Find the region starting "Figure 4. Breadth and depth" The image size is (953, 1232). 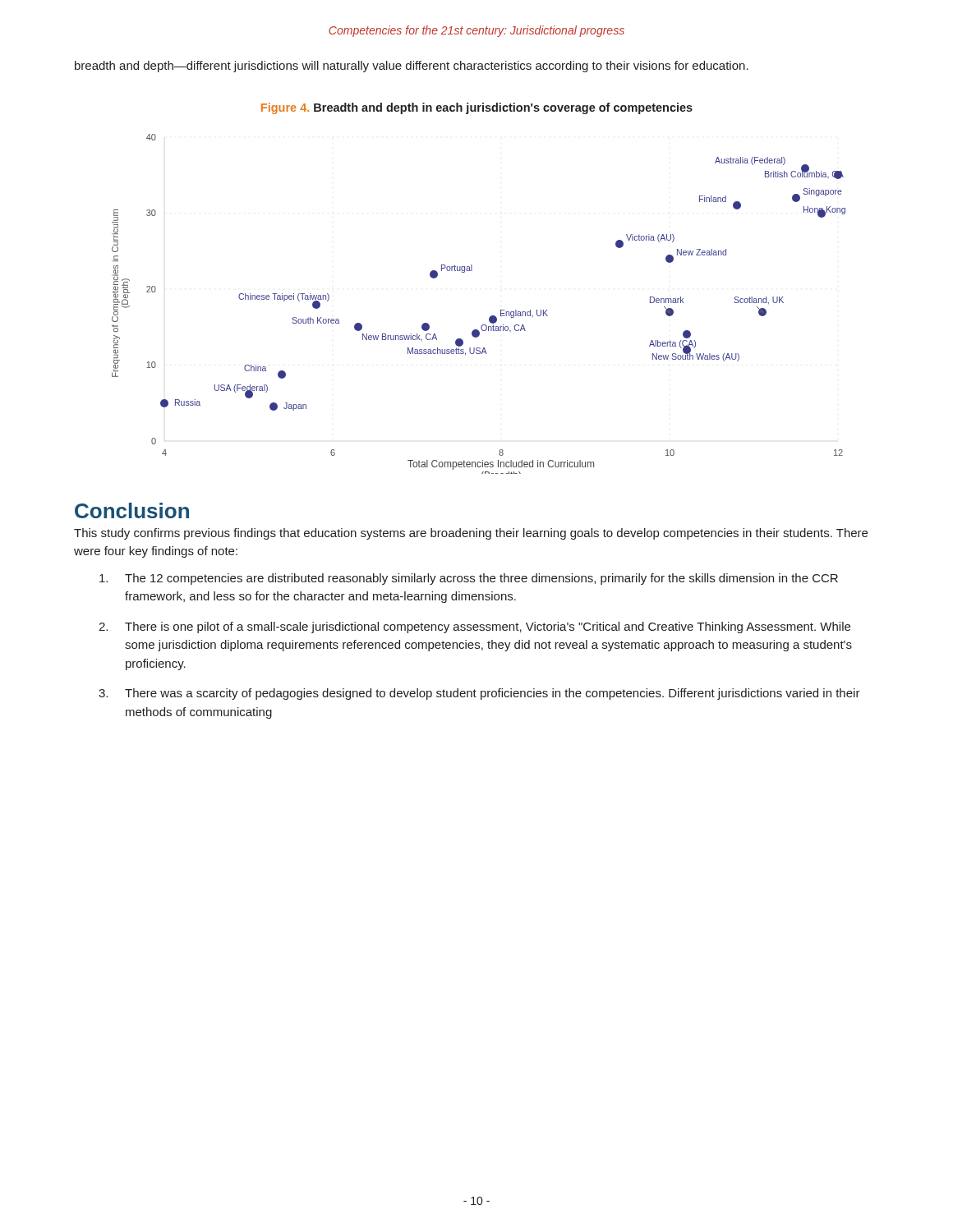476,107
